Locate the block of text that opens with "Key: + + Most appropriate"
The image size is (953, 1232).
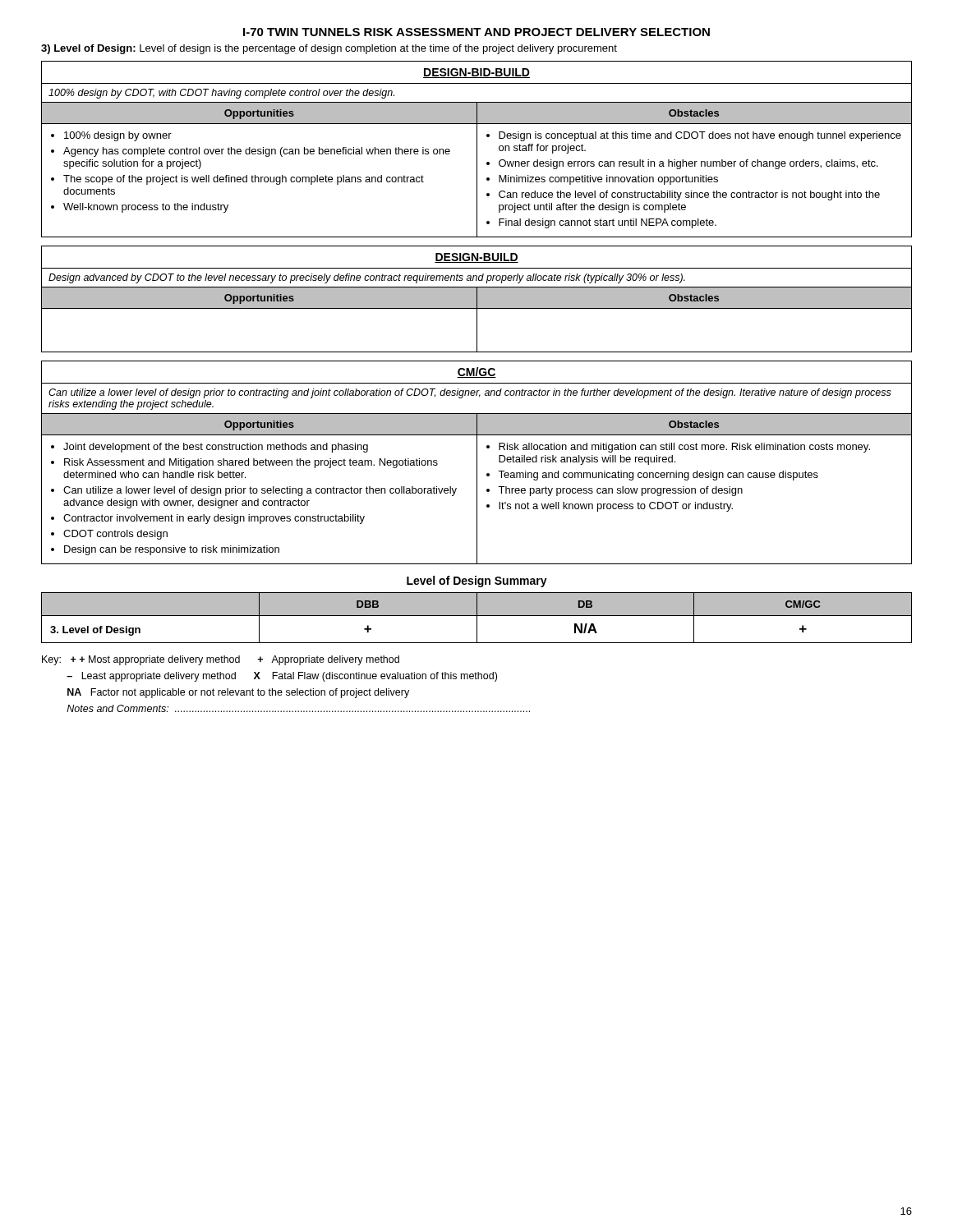point(286,684)
